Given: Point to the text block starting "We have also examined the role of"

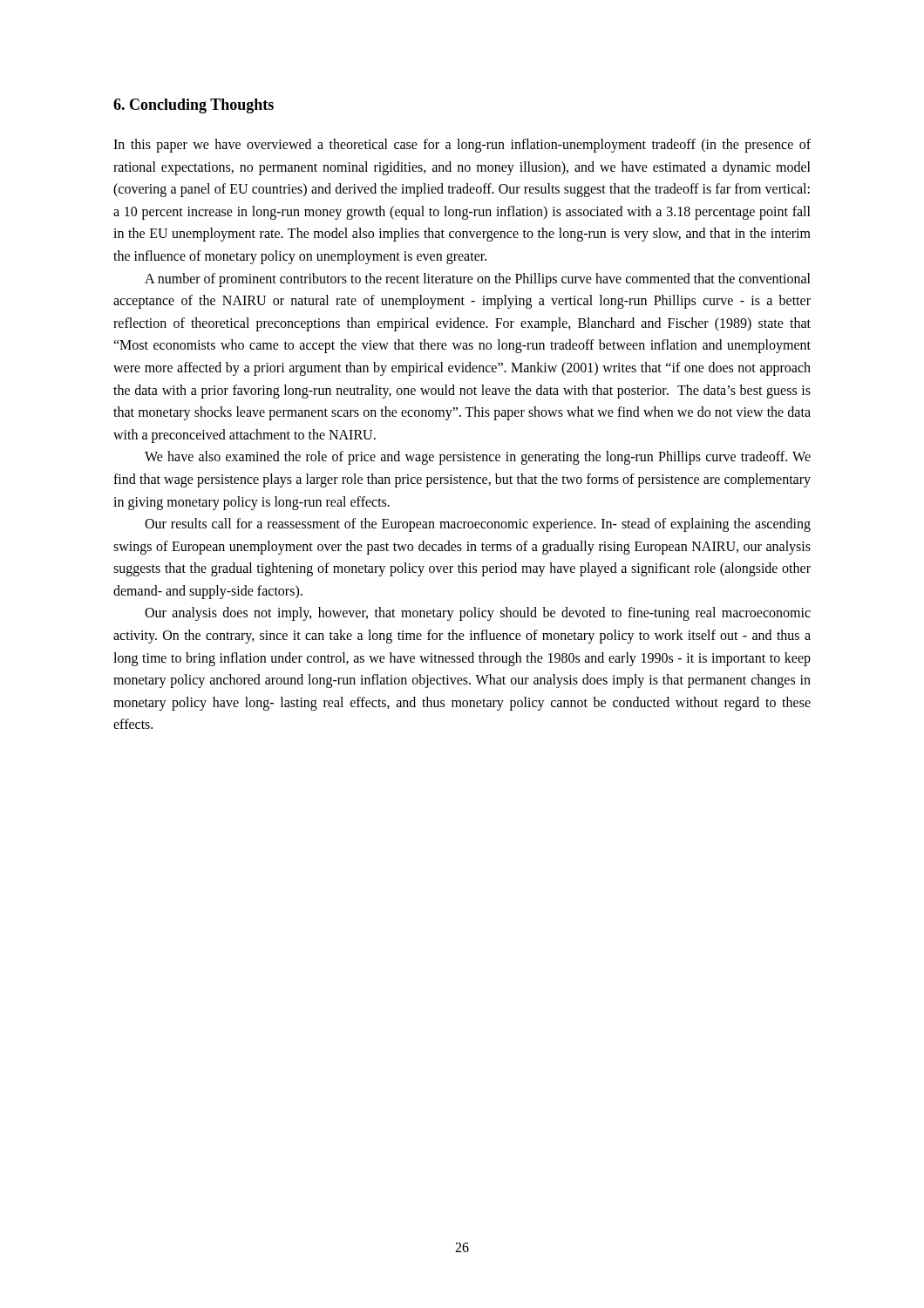Looking at the screenshot, I should pos(462,479).
